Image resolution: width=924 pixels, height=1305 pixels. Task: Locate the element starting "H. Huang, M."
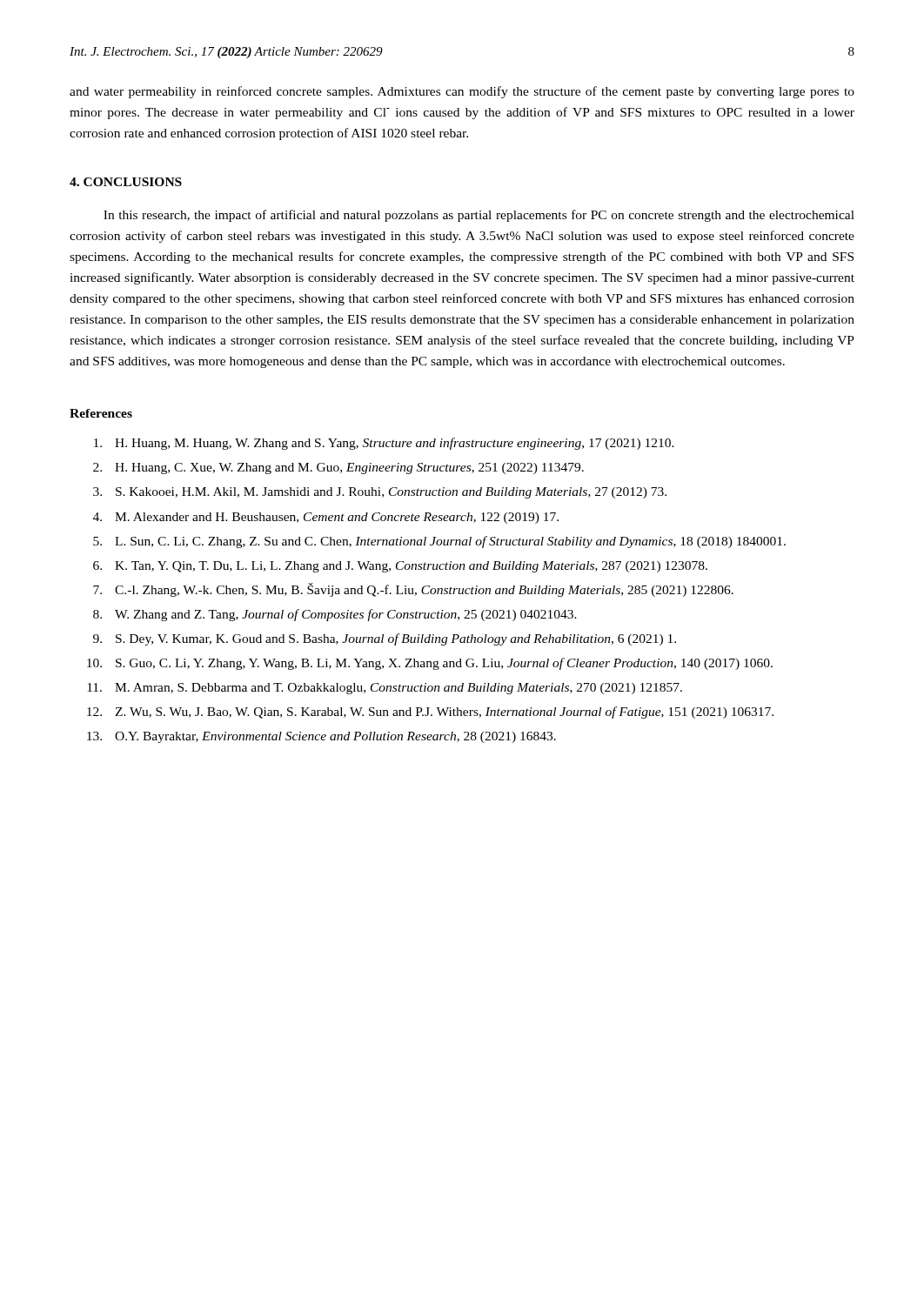pyautogui.click(x=462, y=443)
